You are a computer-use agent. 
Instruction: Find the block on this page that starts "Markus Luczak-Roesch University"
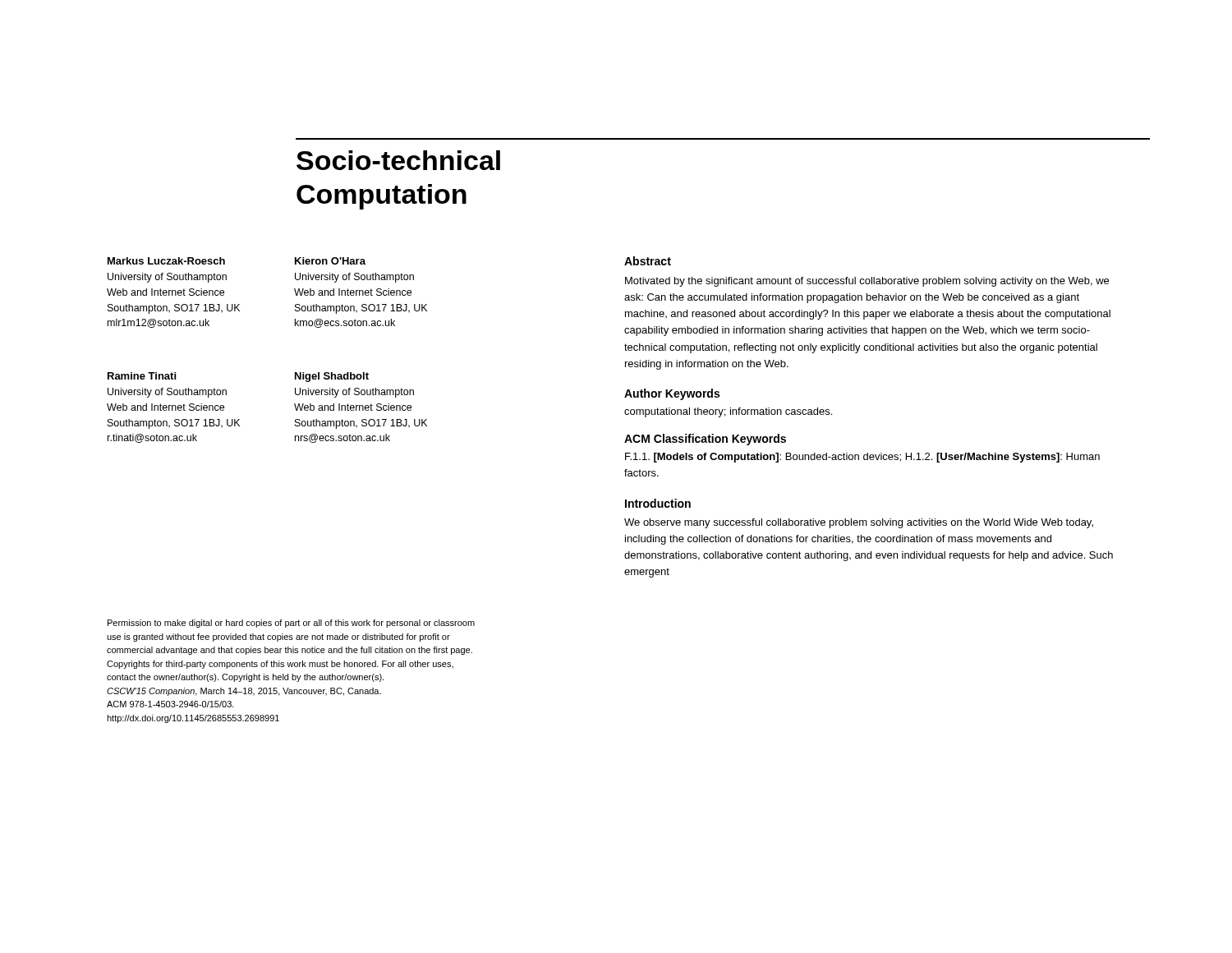point(287,293)
